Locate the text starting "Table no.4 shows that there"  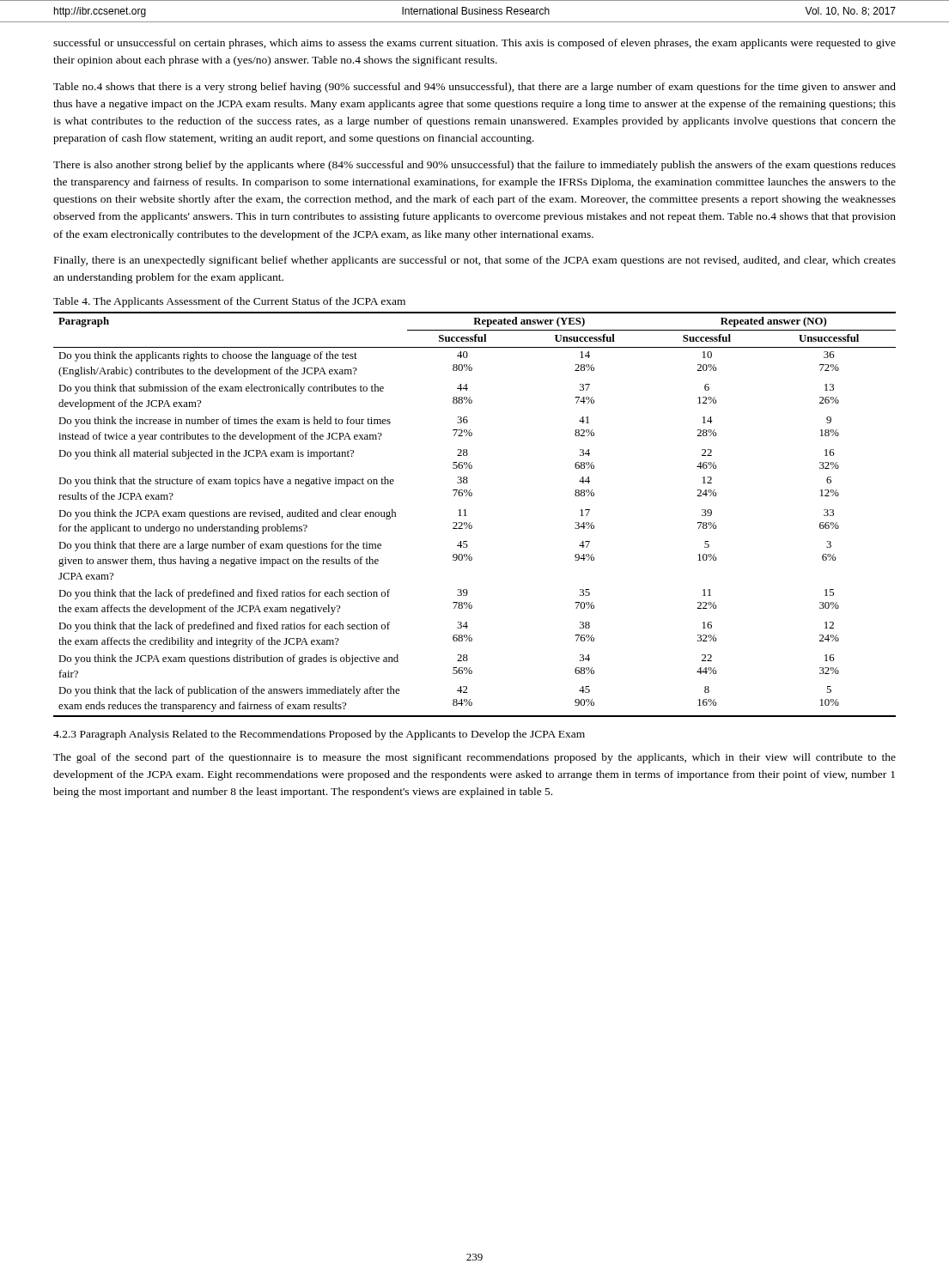[474, 112]
